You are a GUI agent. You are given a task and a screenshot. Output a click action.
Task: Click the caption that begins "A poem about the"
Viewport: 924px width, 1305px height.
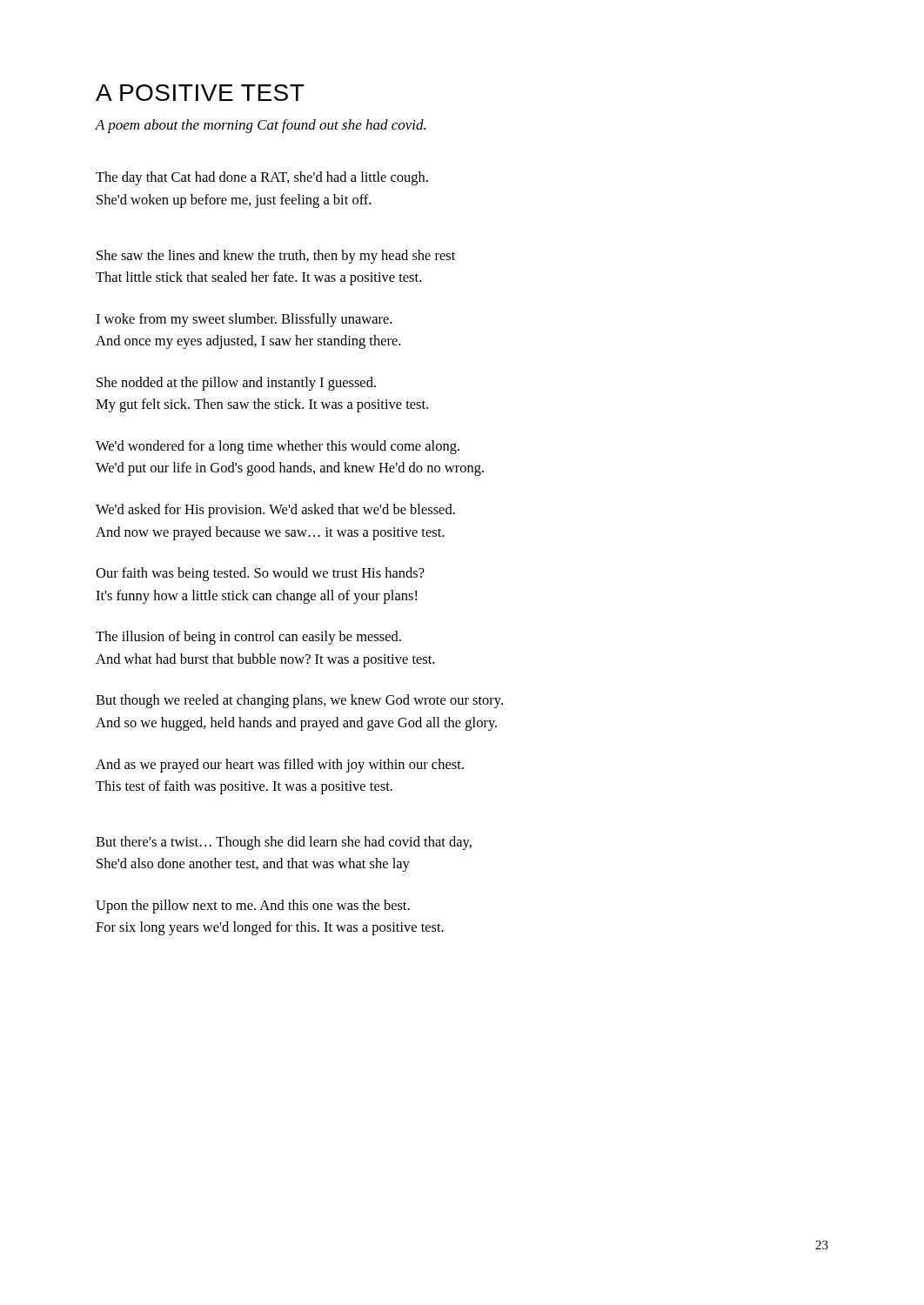pyautogui.click(x=261, y=126)
